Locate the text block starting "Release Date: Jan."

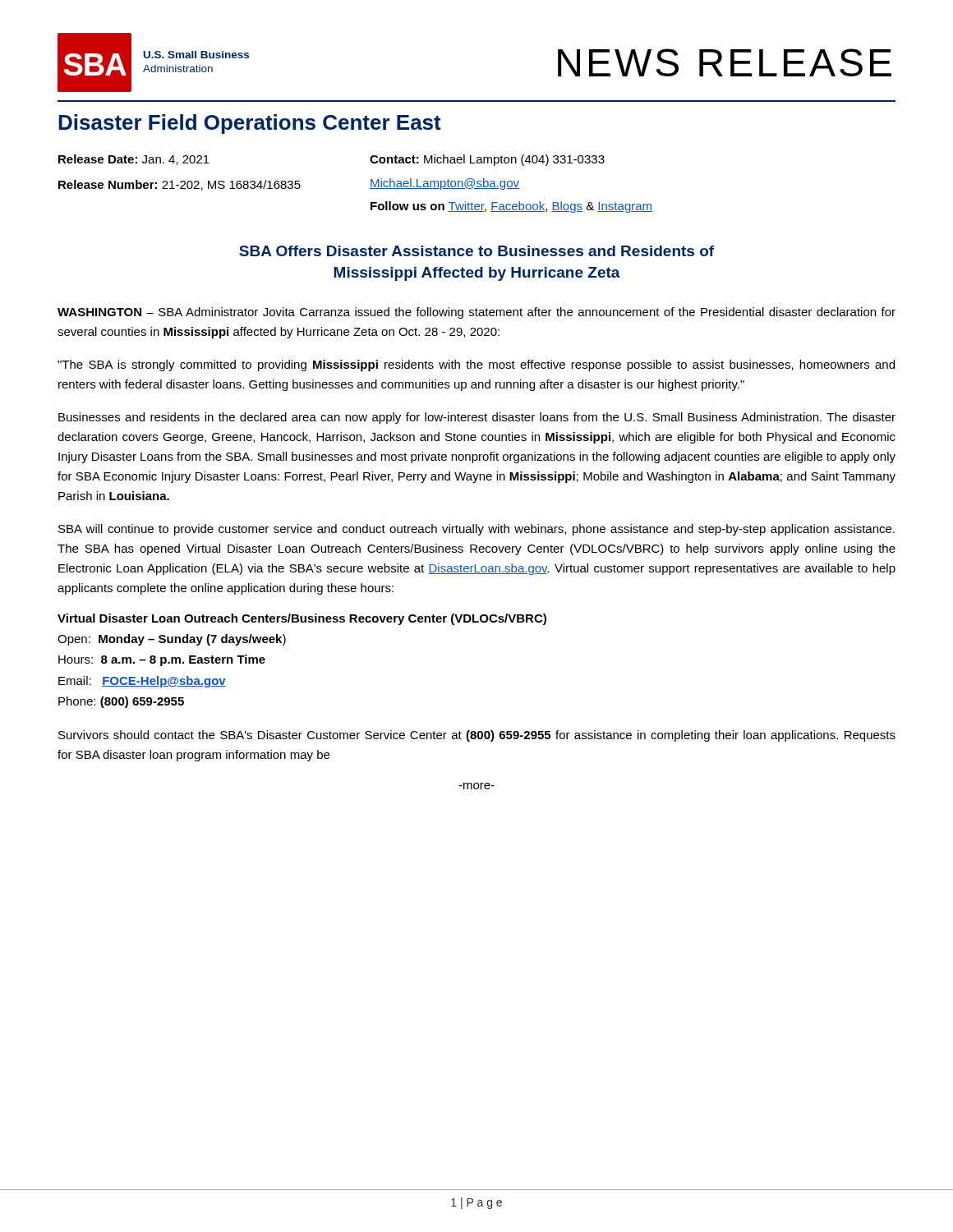[x=476, y=185]
